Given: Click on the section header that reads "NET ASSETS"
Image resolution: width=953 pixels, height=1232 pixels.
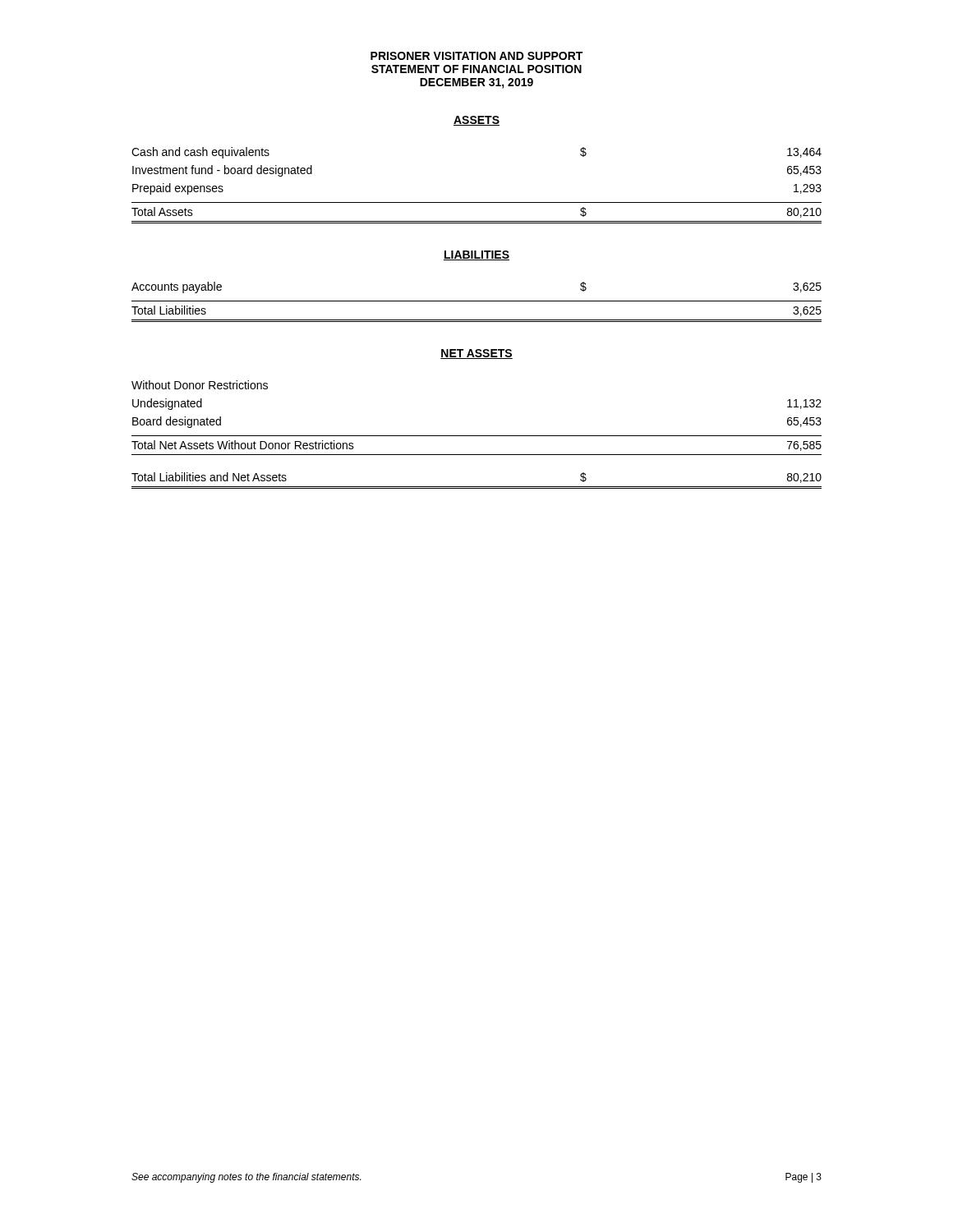Looking at the screenshot, I should (476, 353).
